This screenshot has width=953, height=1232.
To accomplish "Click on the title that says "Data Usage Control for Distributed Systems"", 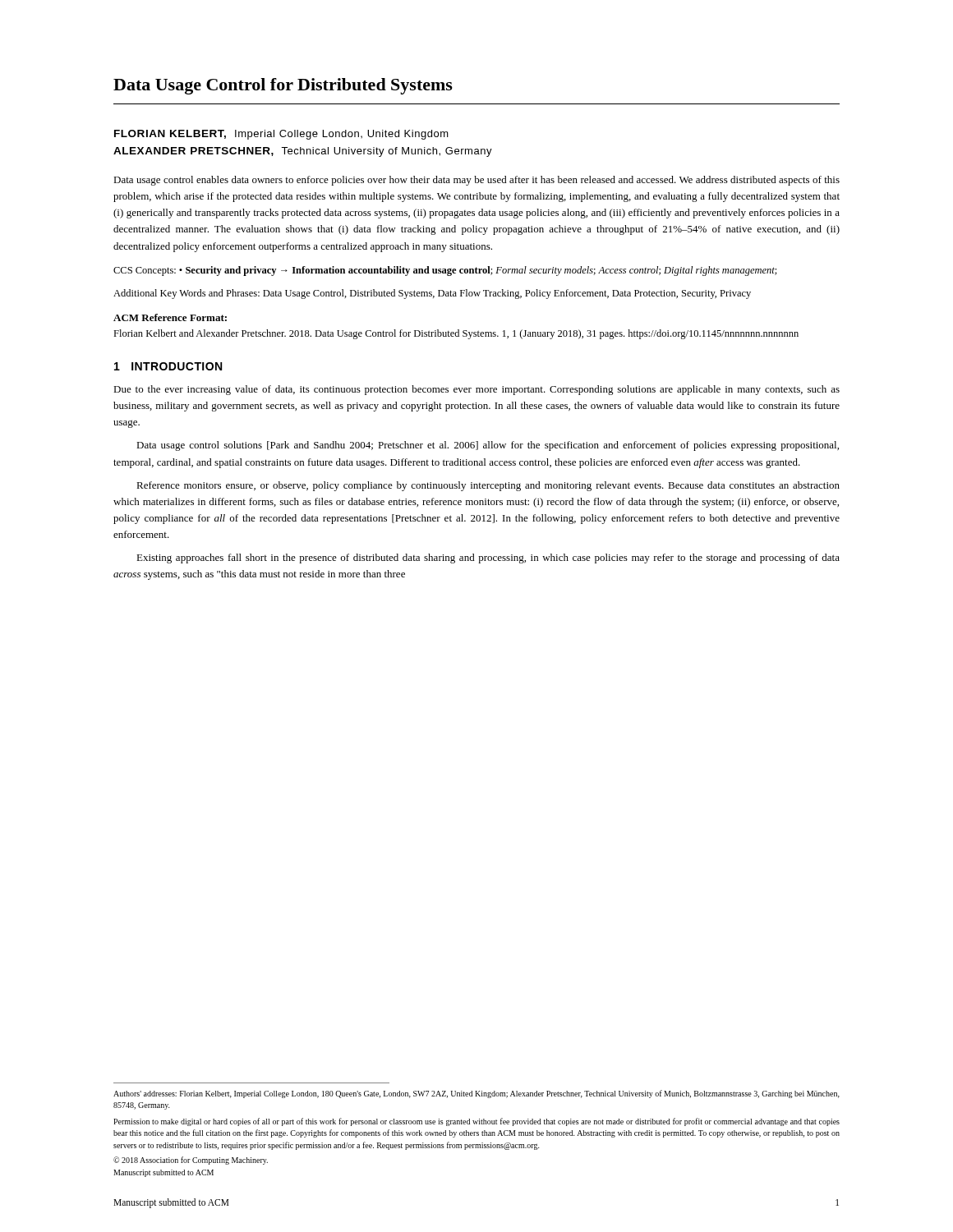I will coord(283,86).
